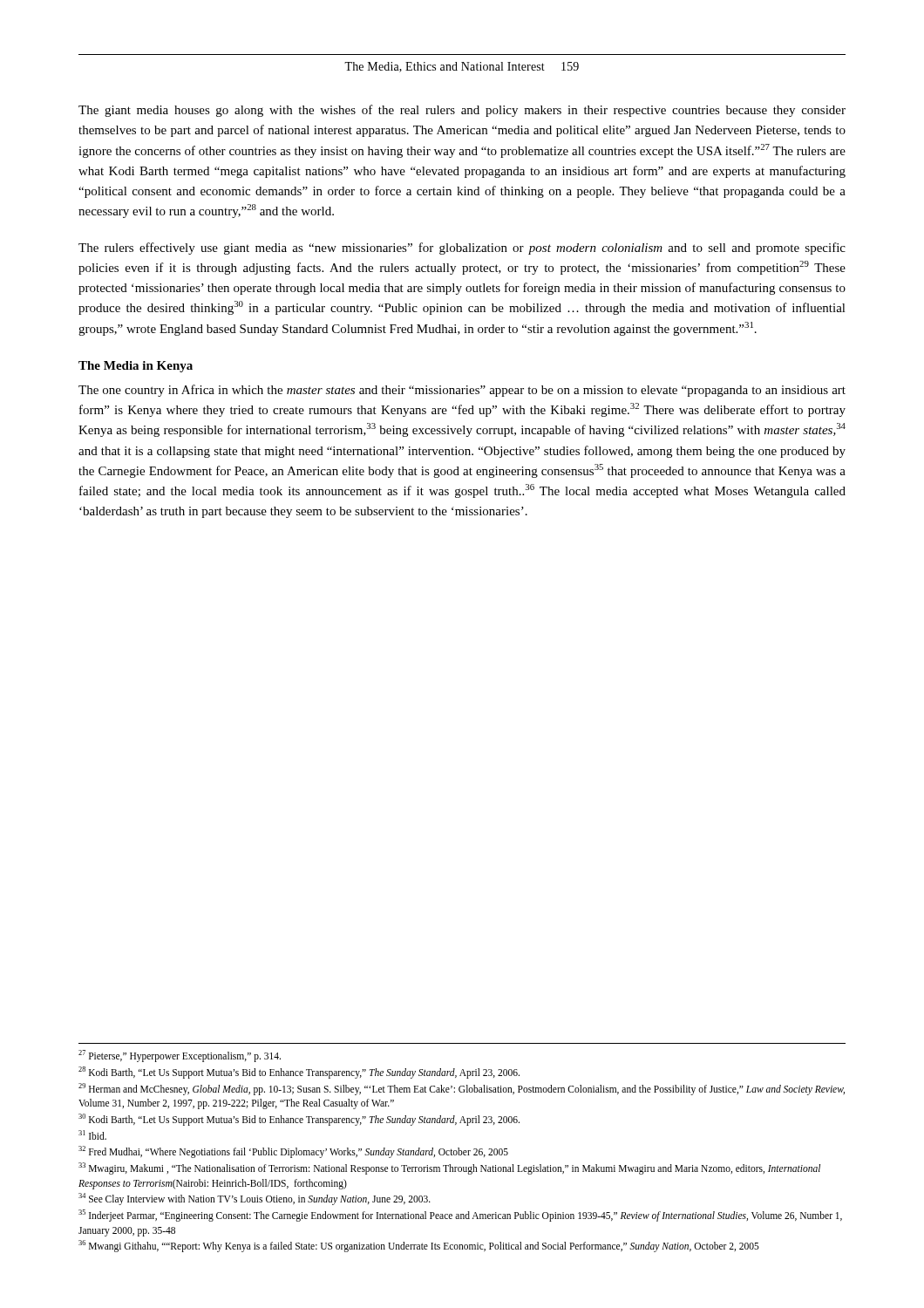Click on the footnote that reads "33 Mwagiru, Makumi , “The Nationalisation"

450,1175
